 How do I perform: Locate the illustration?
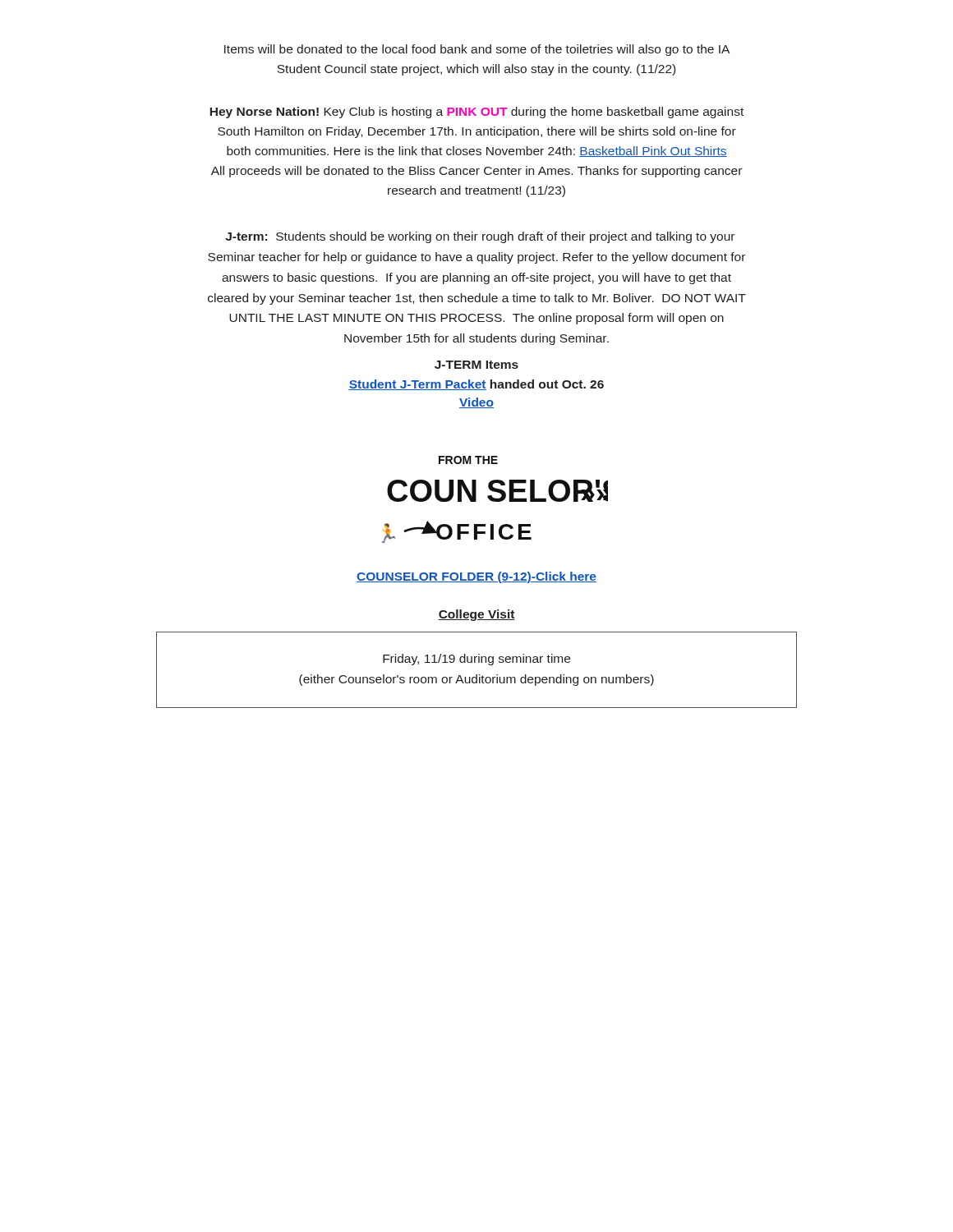point(476,498)
